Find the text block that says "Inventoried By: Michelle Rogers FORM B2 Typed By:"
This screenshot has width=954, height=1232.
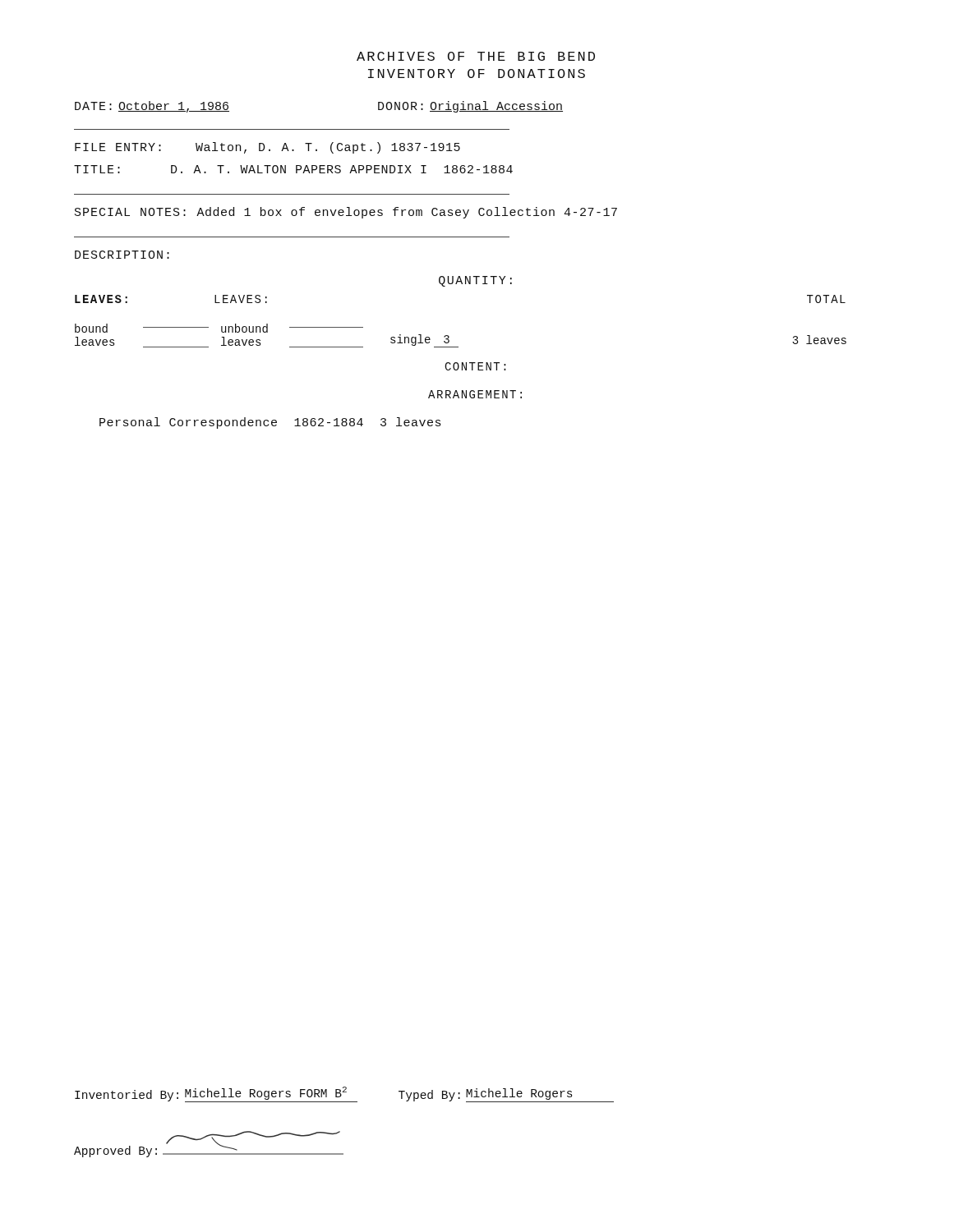[344, 1094]
